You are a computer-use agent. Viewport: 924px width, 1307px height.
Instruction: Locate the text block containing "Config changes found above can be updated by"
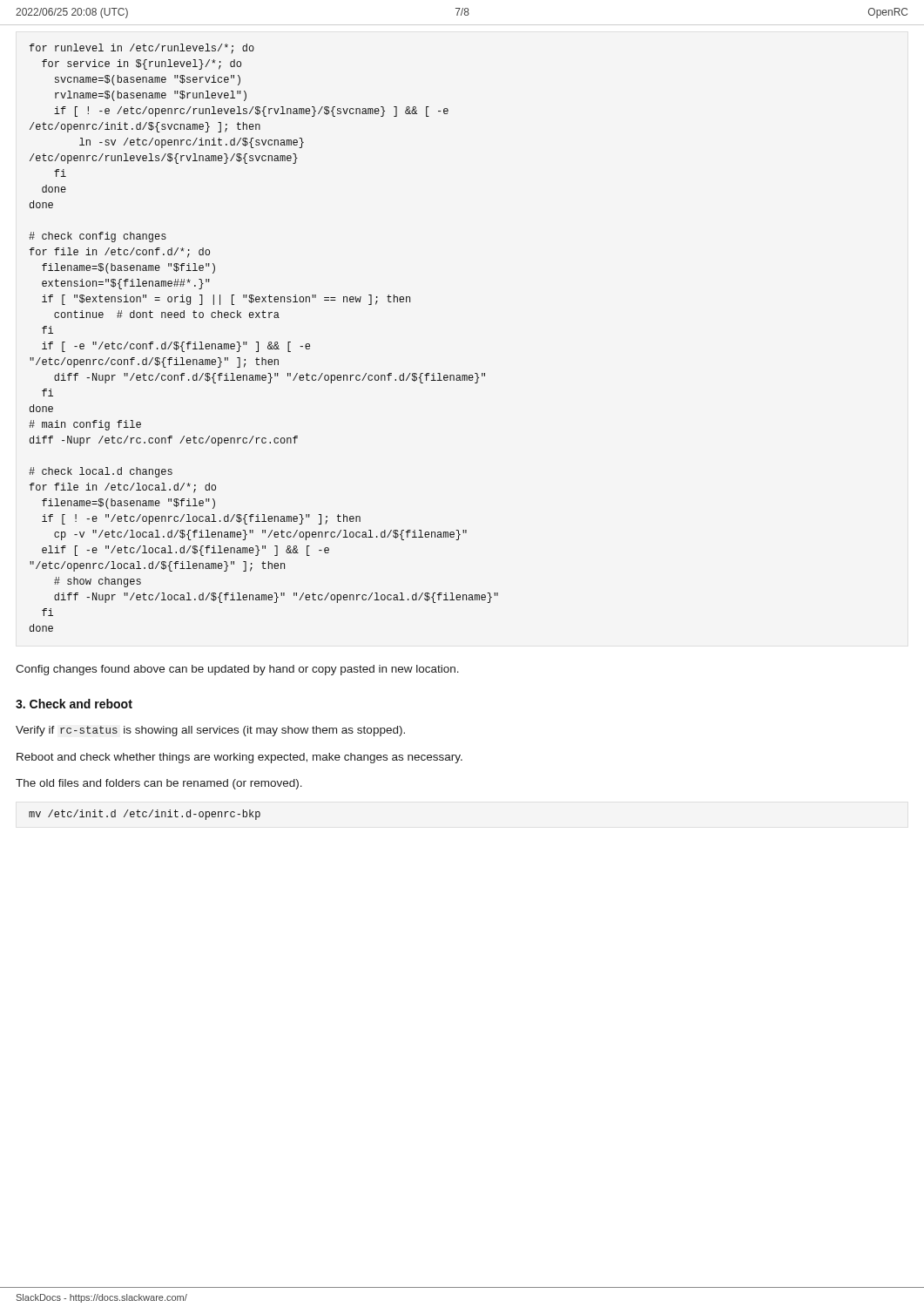[x=238, y=669]
